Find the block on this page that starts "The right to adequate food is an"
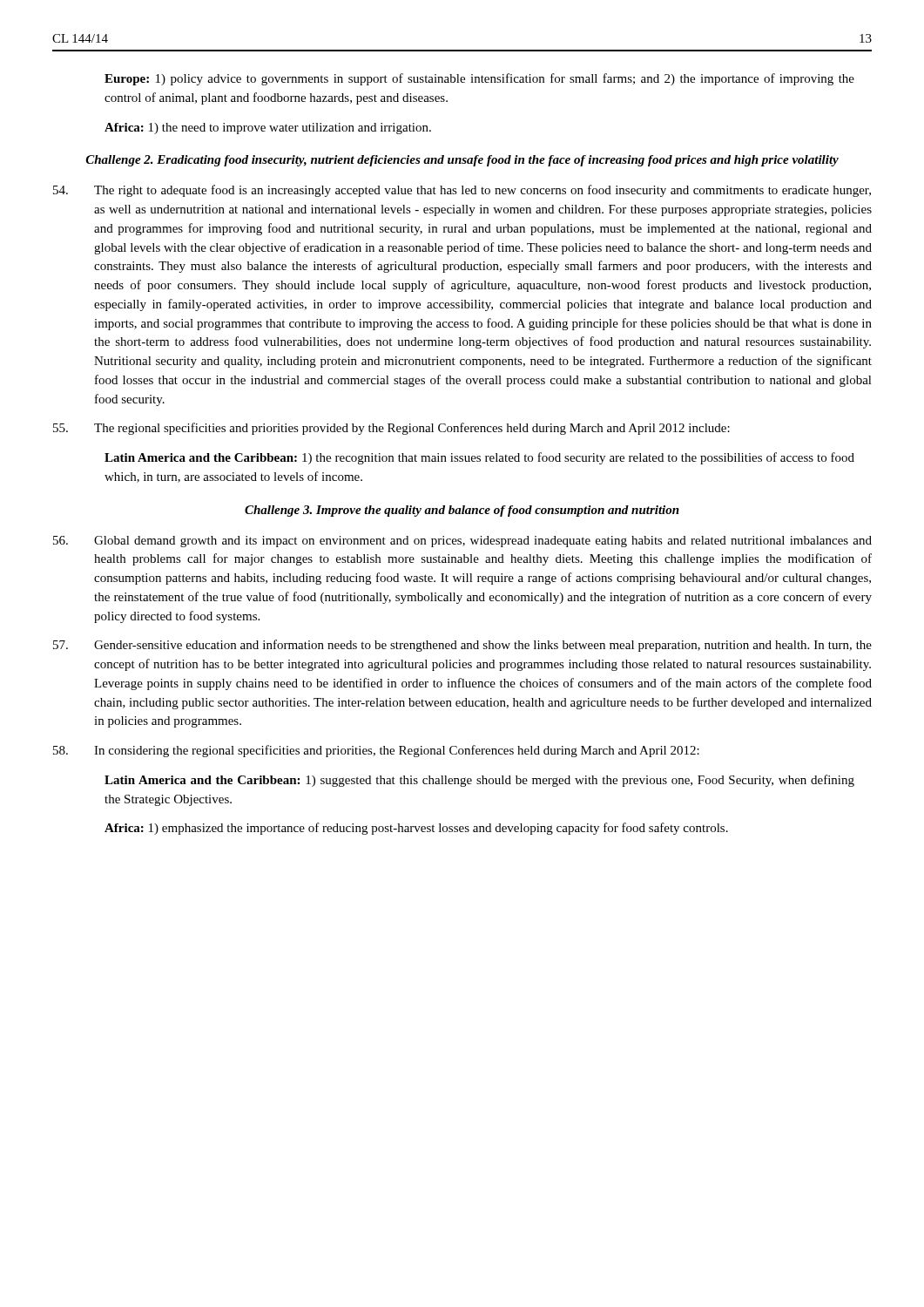924x1307 pixels. click(x=462, y=295)
